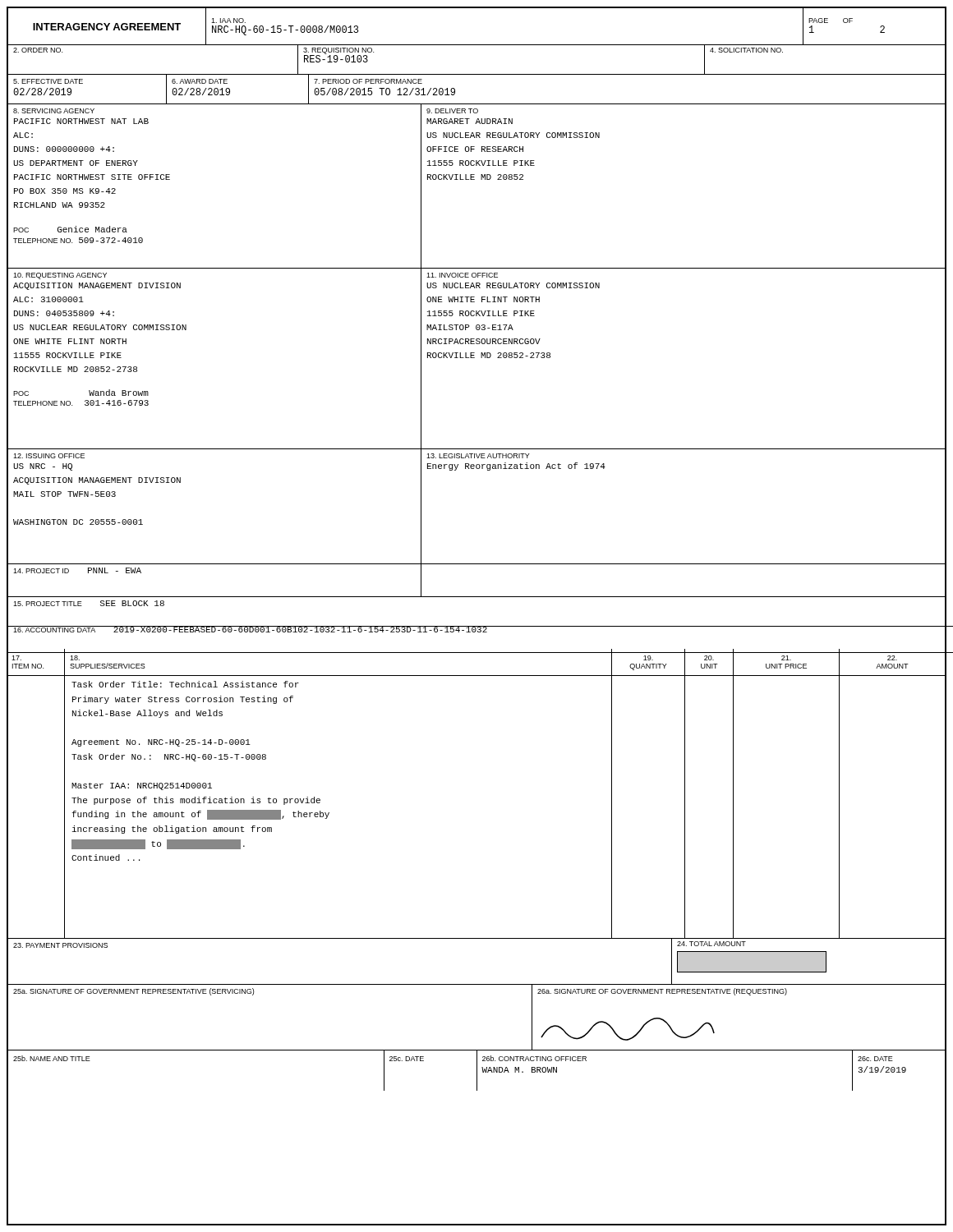Viewport: 953px width, 1232px height.
Task: Navigate to the text starting "EFFECTIVE DATE 02/28/2019"
Action: pos(48,88)
